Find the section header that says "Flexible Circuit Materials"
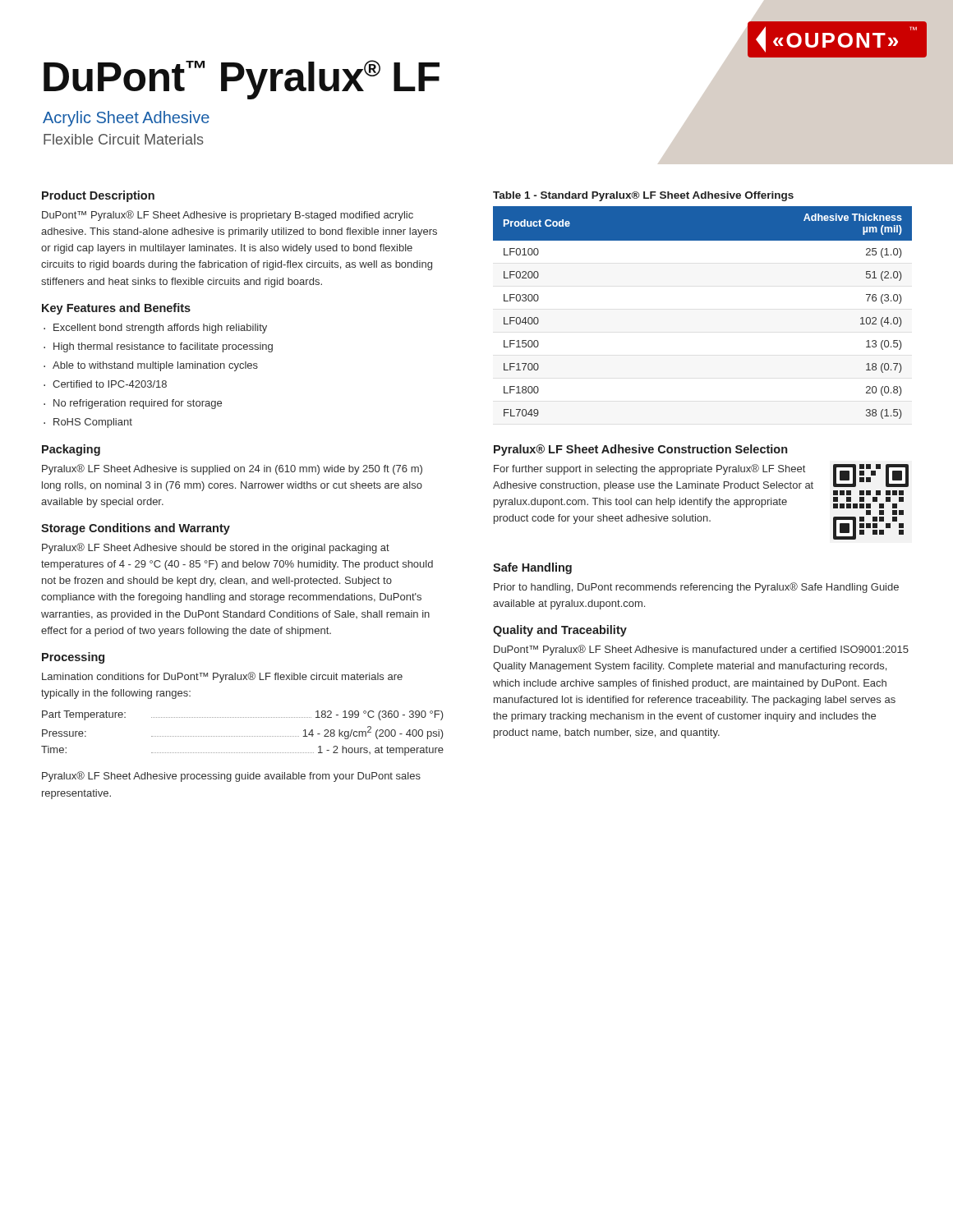Image resolution: width=953 pixels, height=1232 pixels. (x=123, y=140)
